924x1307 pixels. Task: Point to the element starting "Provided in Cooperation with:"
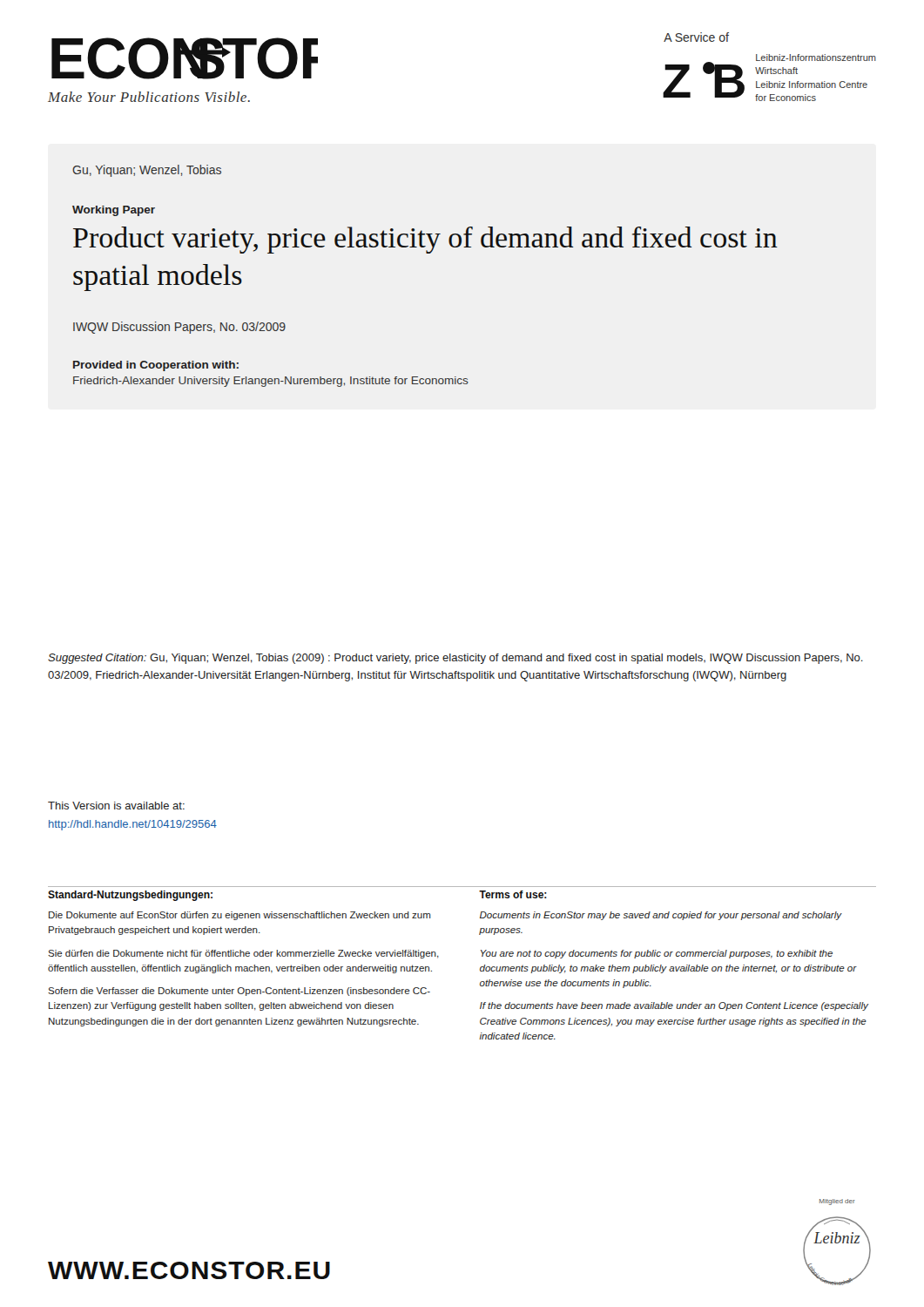pyautogui.click(x=156, y=365)
